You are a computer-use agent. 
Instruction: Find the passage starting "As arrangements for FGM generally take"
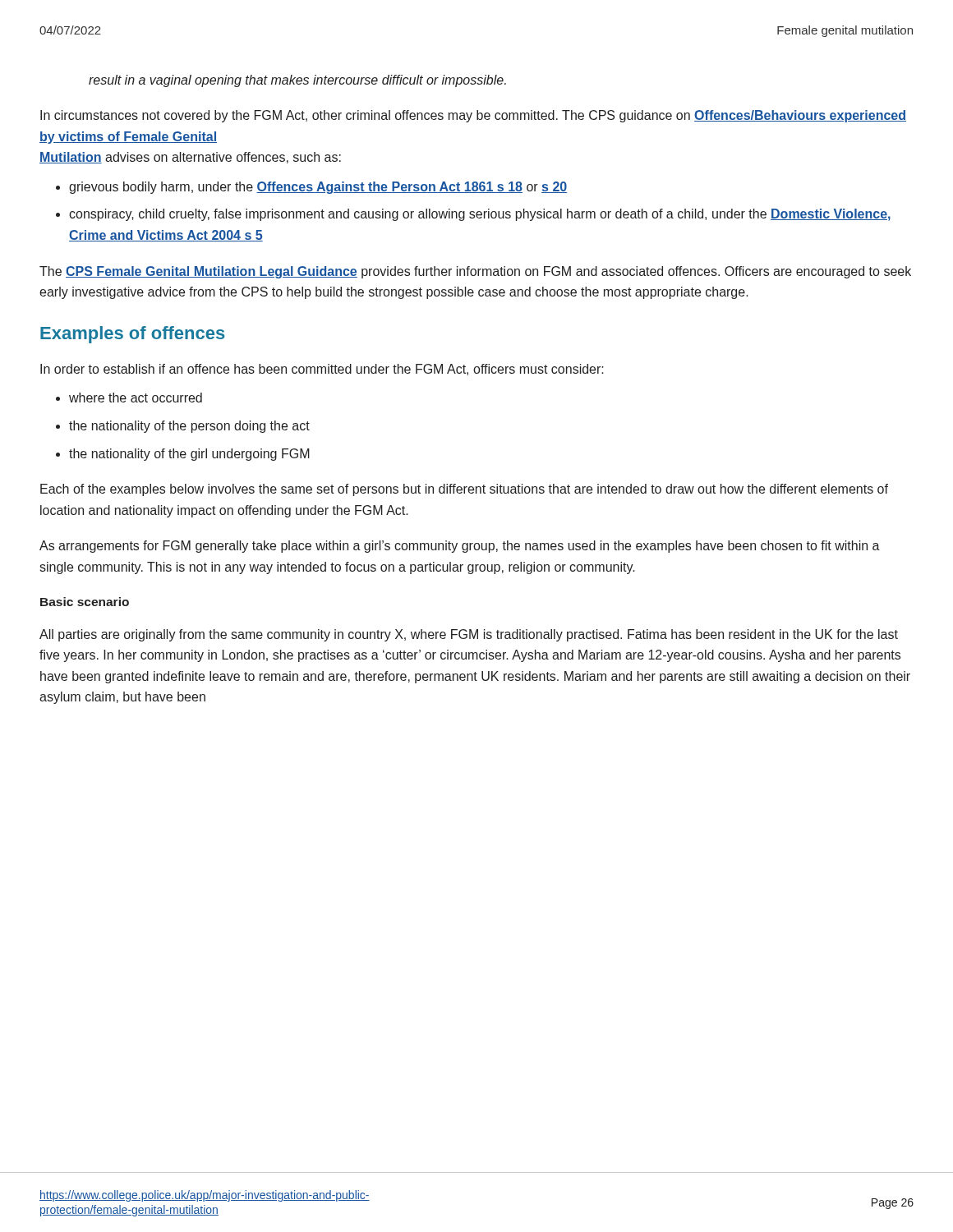459,556
